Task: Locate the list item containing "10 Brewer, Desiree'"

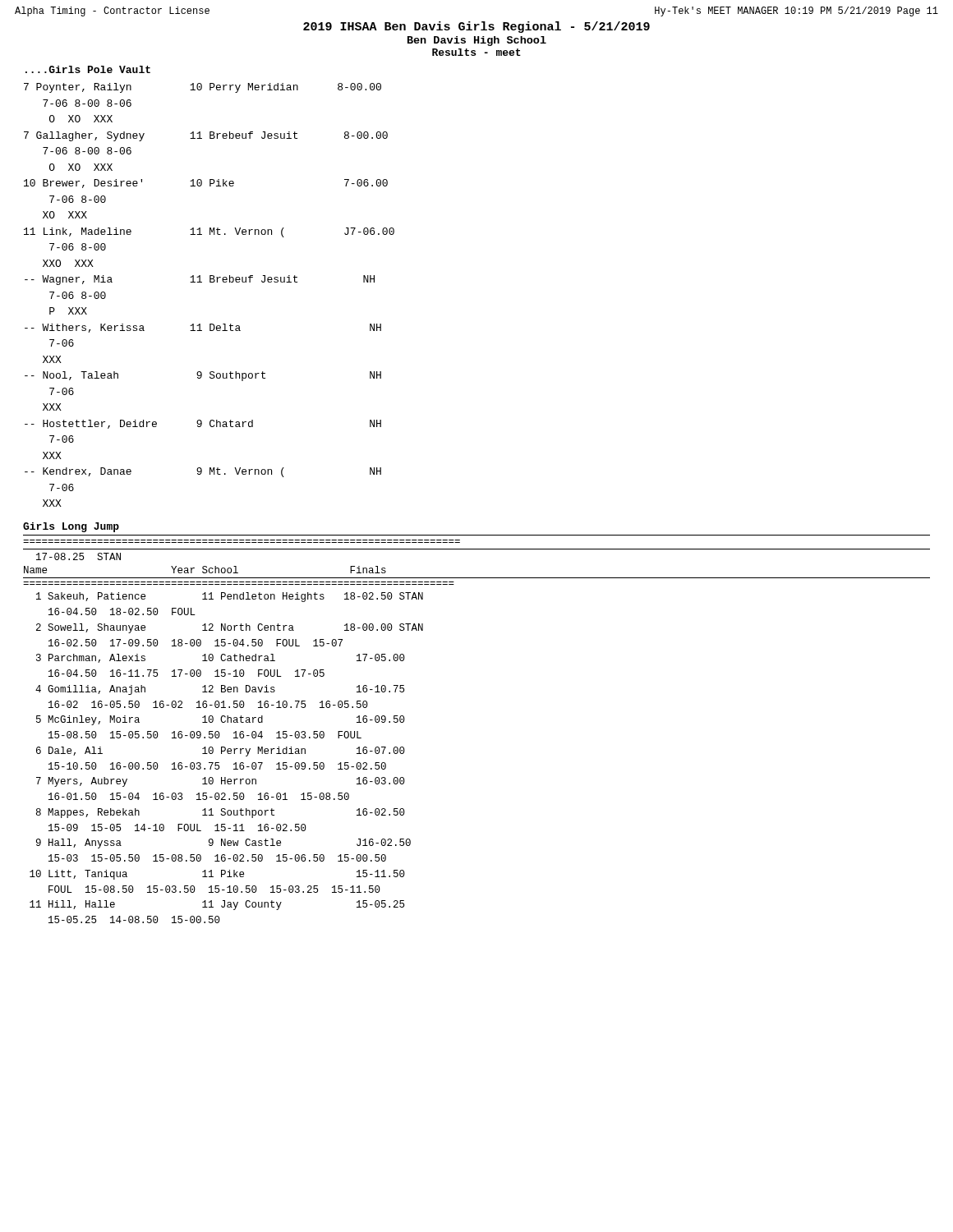Action: coord(206,184)
